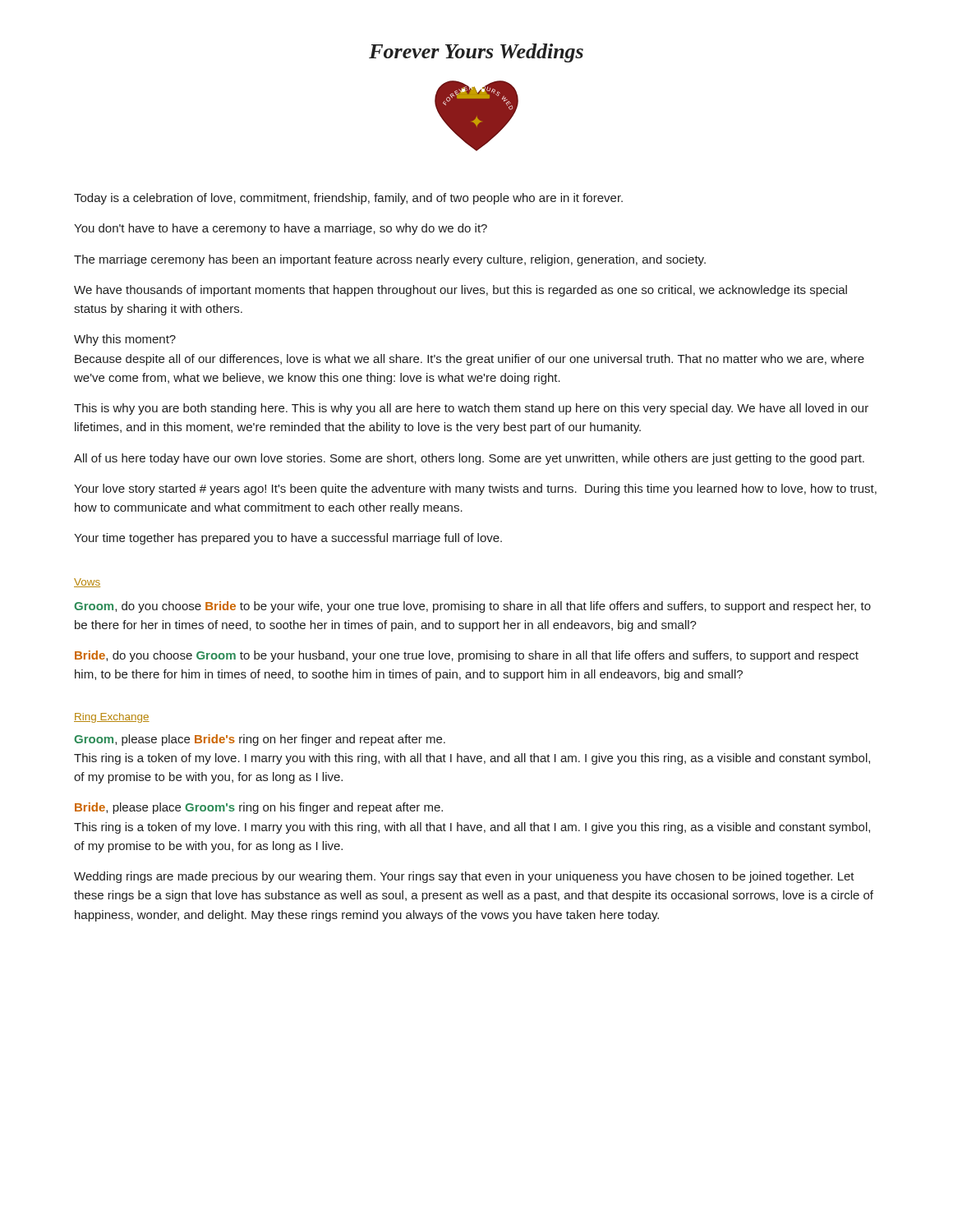This screenshot has width=953, height=1232.
Task: Click on the region starting "We have thousands of important moments that happen"
Action: 461,299
